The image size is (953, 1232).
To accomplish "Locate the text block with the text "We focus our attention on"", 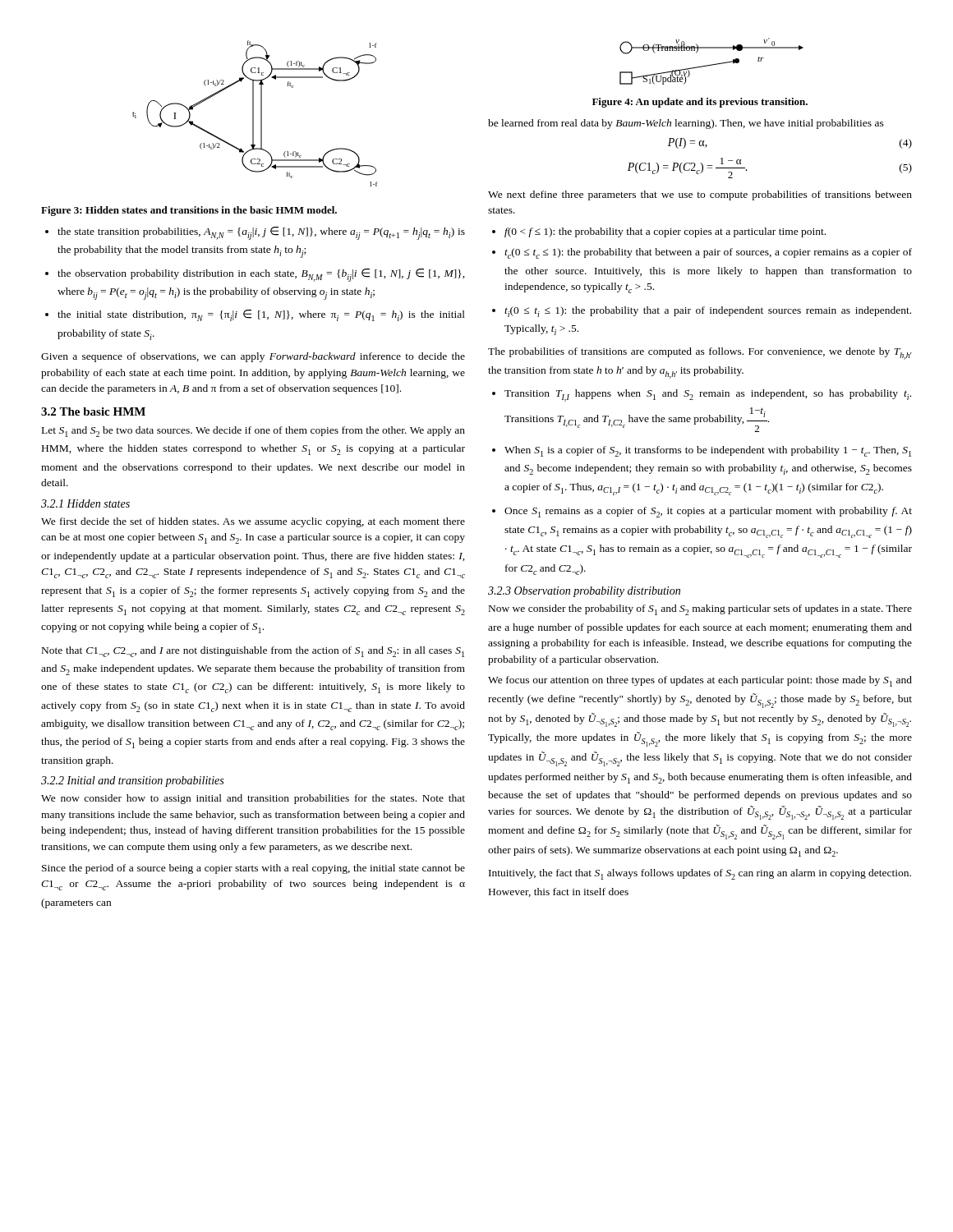I will pyautogui.click(x=700, y=766).
